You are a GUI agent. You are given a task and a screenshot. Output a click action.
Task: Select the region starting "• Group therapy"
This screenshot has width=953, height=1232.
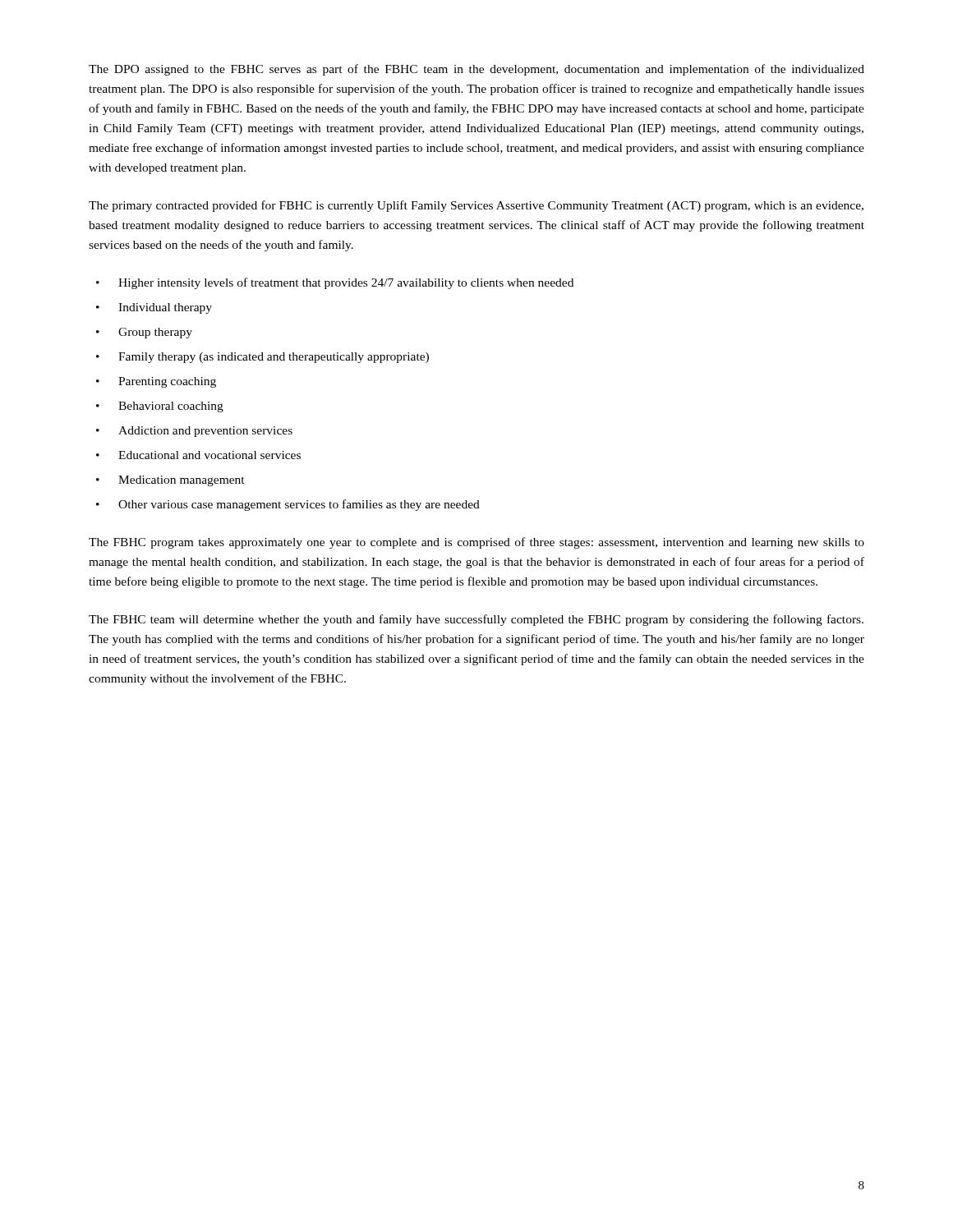[144, 333]
